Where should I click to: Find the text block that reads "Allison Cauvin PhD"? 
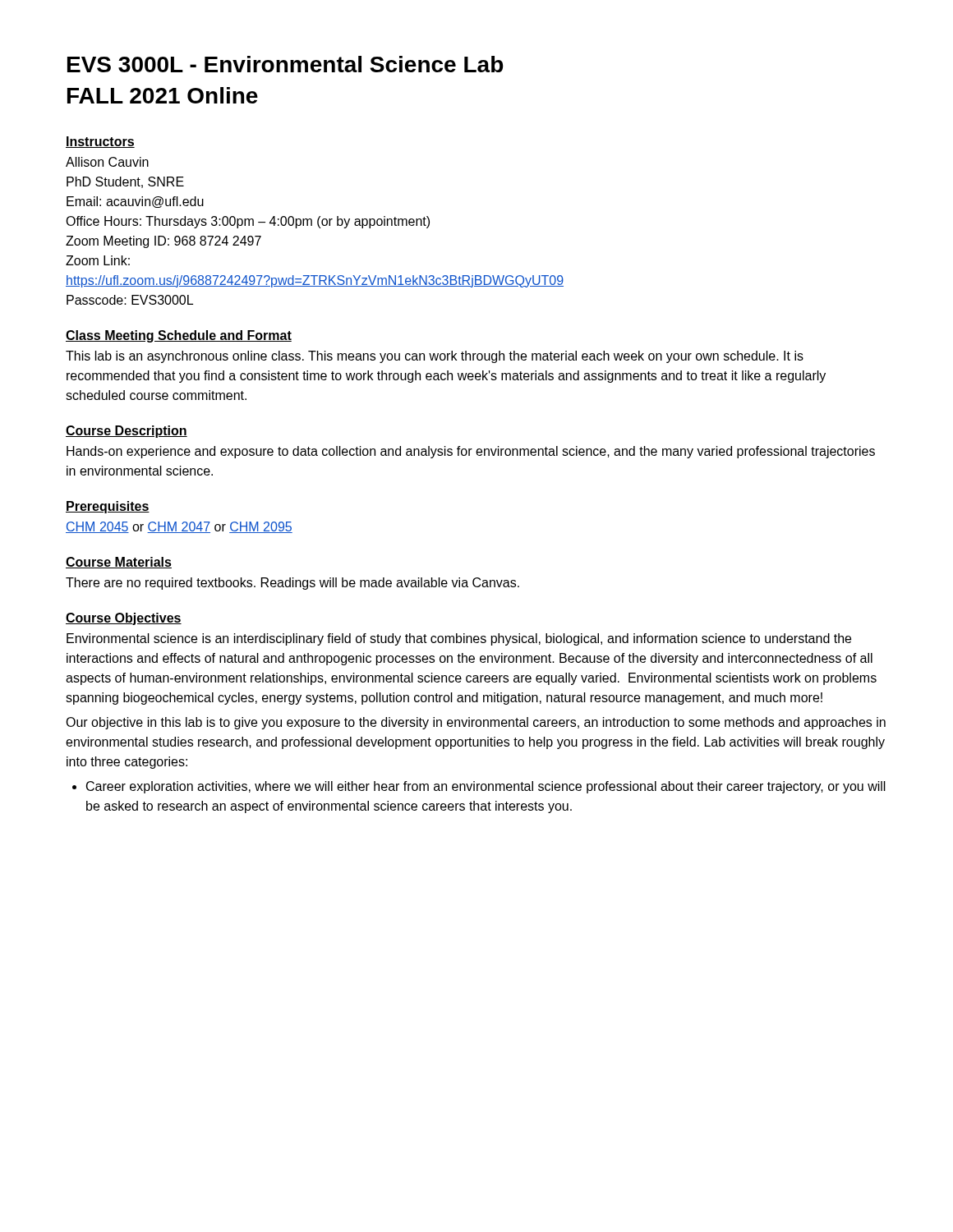click(107, 162)
